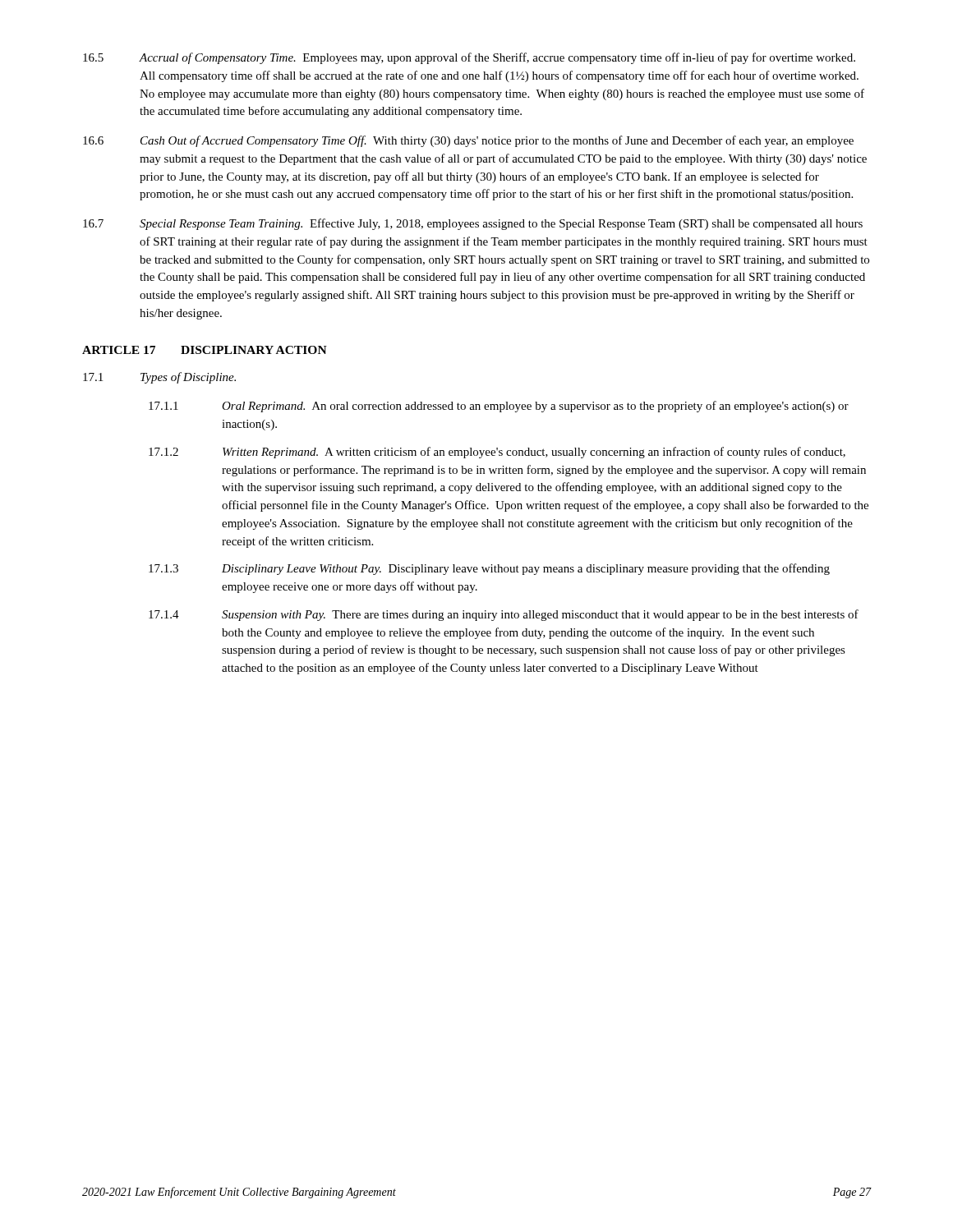Locate the block starting "16.6 Cash Out"
The image size is (953, 1232).
[476, 168]
